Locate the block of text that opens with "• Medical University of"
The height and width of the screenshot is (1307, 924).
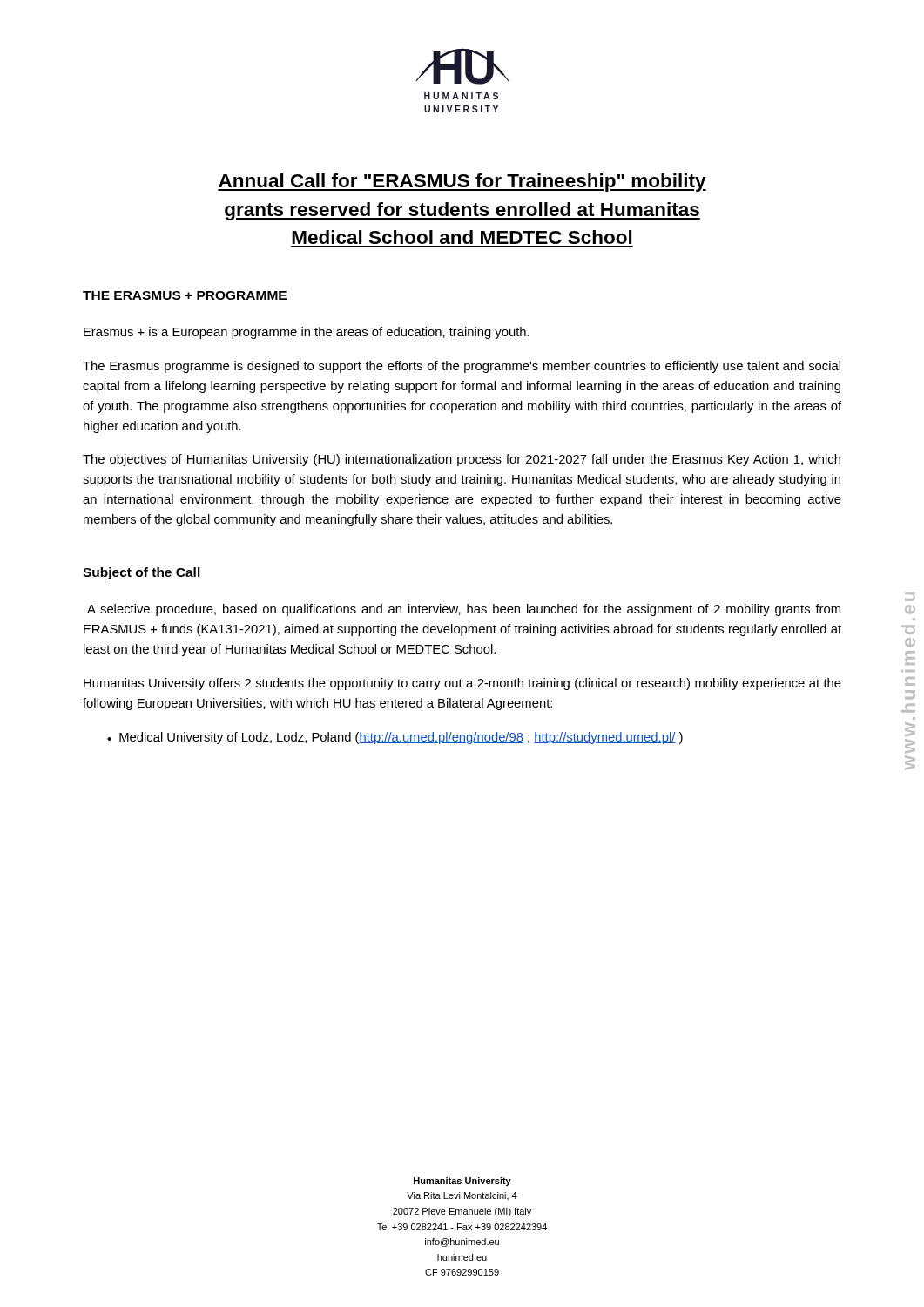(395, 738)
